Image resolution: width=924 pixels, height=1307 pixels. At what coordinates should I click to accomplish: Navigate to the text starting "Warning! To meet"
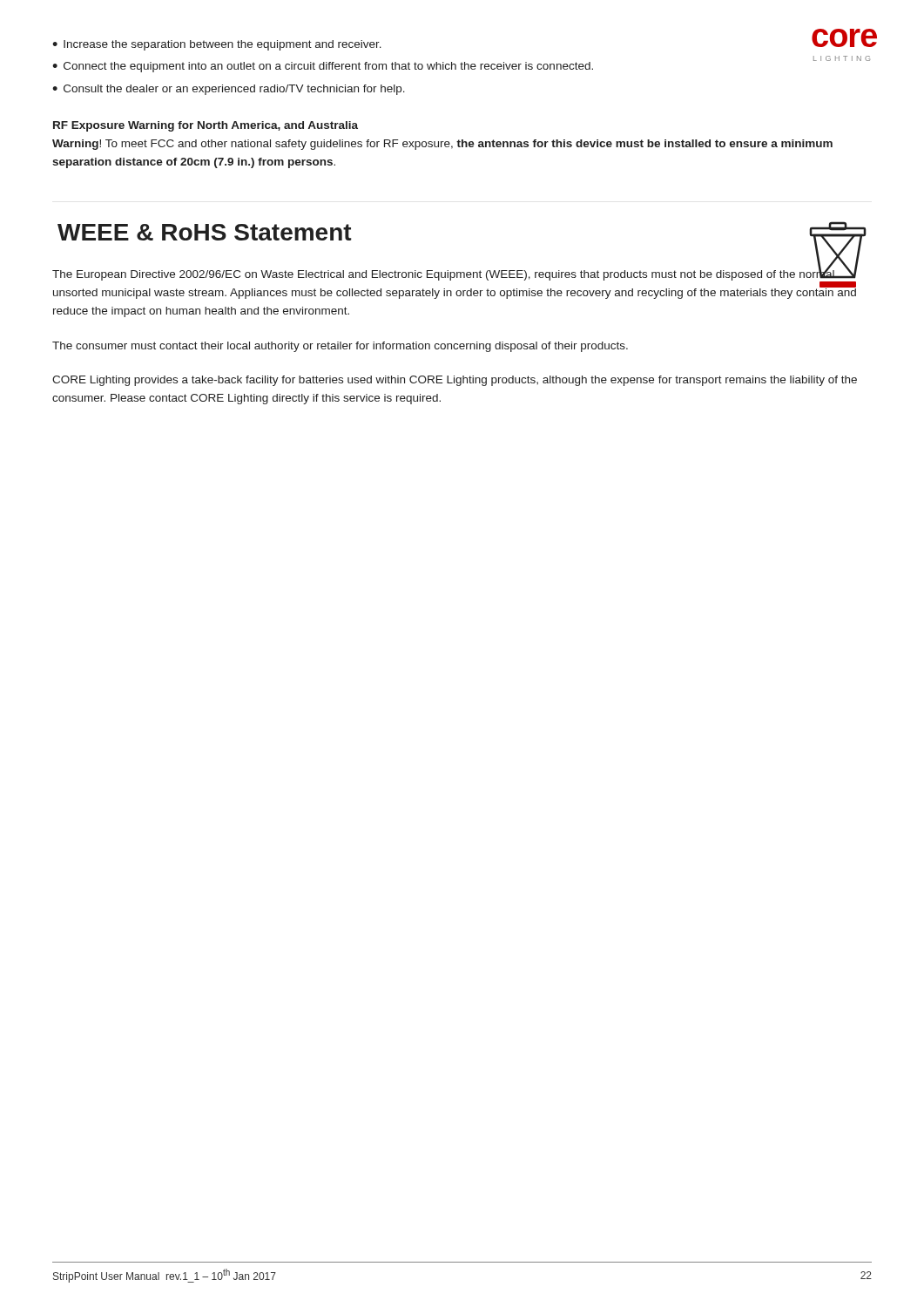pyautogui.click(x=443, y=153)
